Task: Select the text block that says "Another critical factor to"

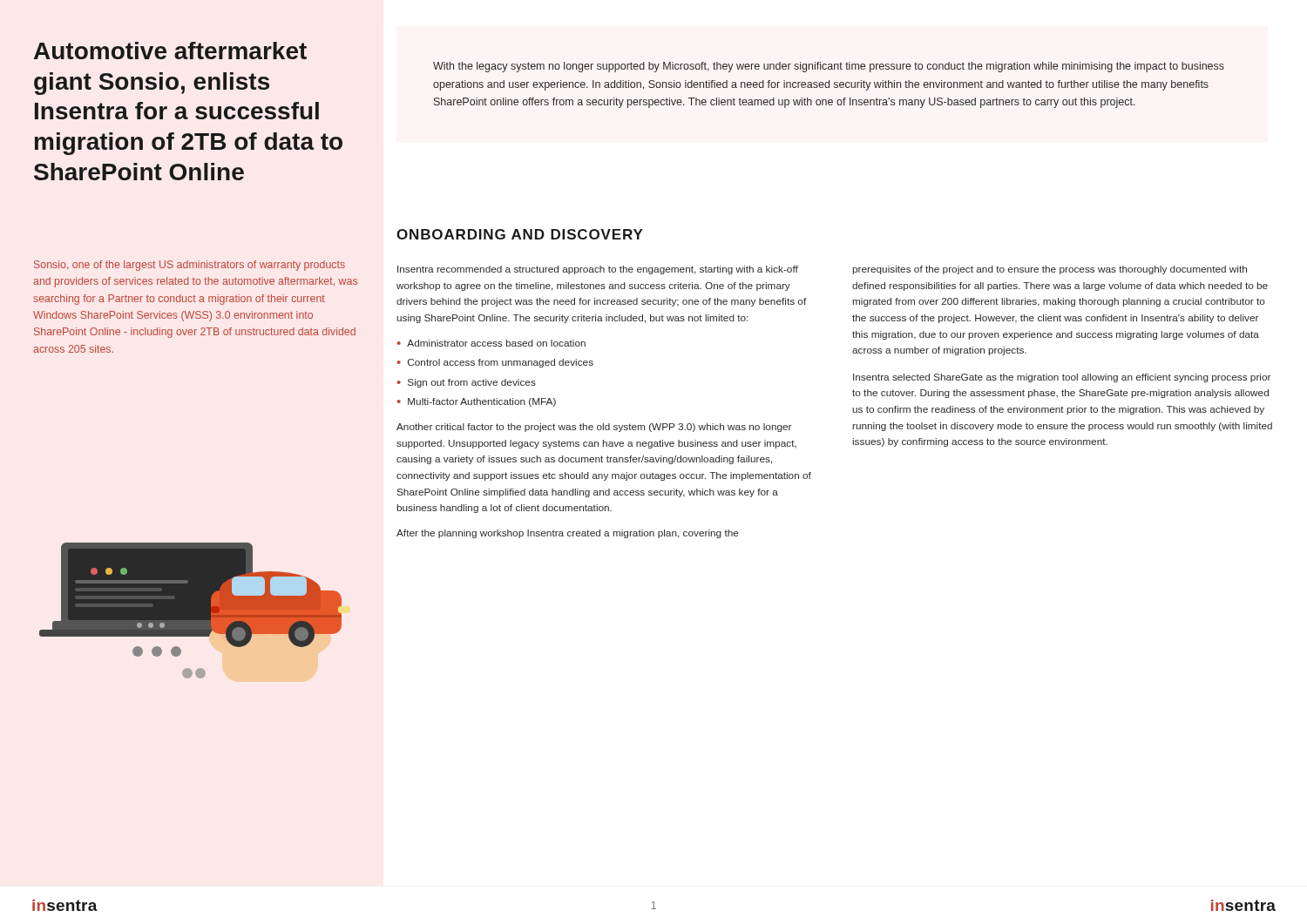Action: [609, 480]
